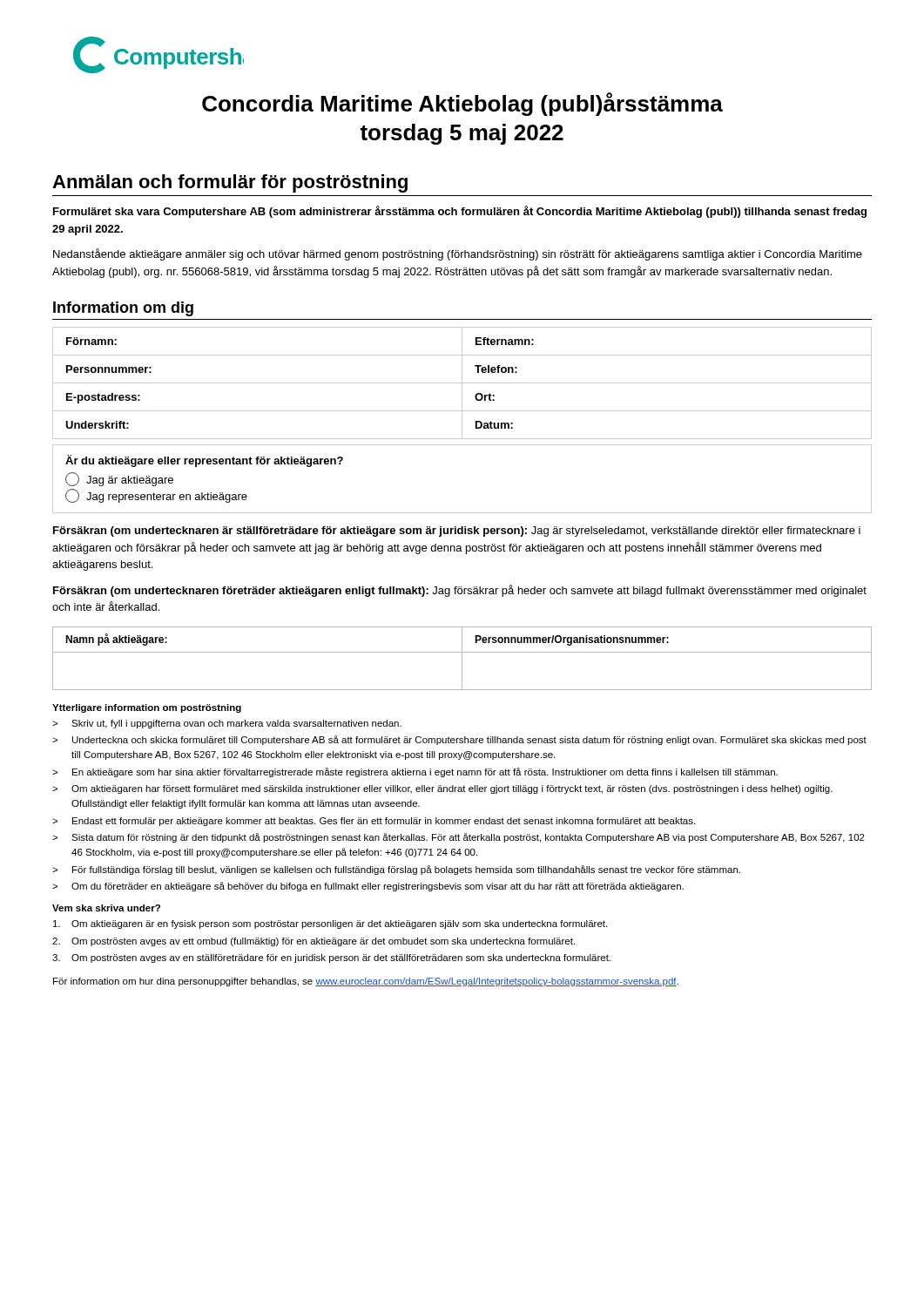924x1307 pixels.
Task: Select the table that reads "Ort:"
Action: tap(462, 383)
